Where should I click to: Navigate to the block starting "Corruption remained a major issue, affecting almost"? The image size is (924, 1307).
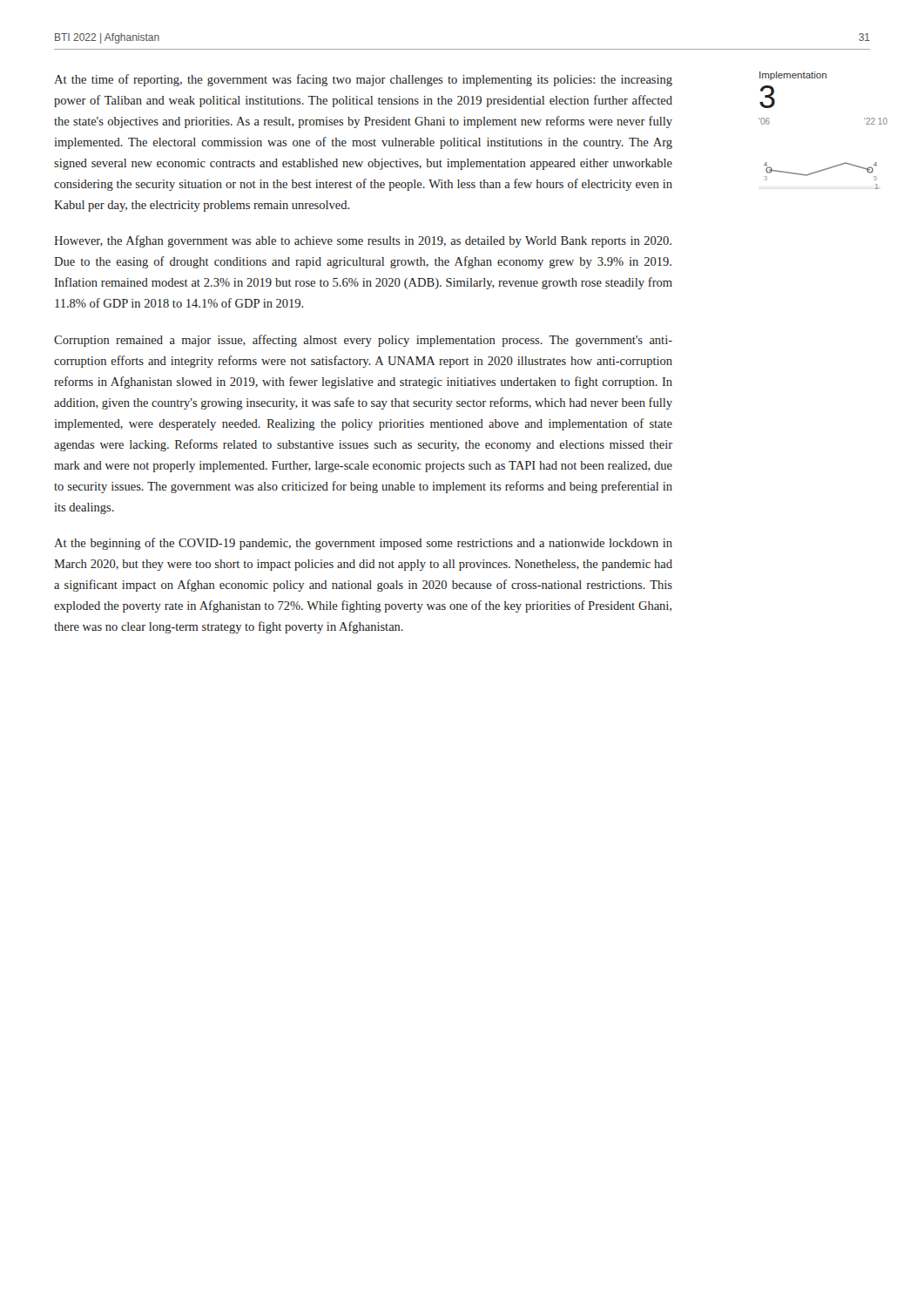point(363,424)
